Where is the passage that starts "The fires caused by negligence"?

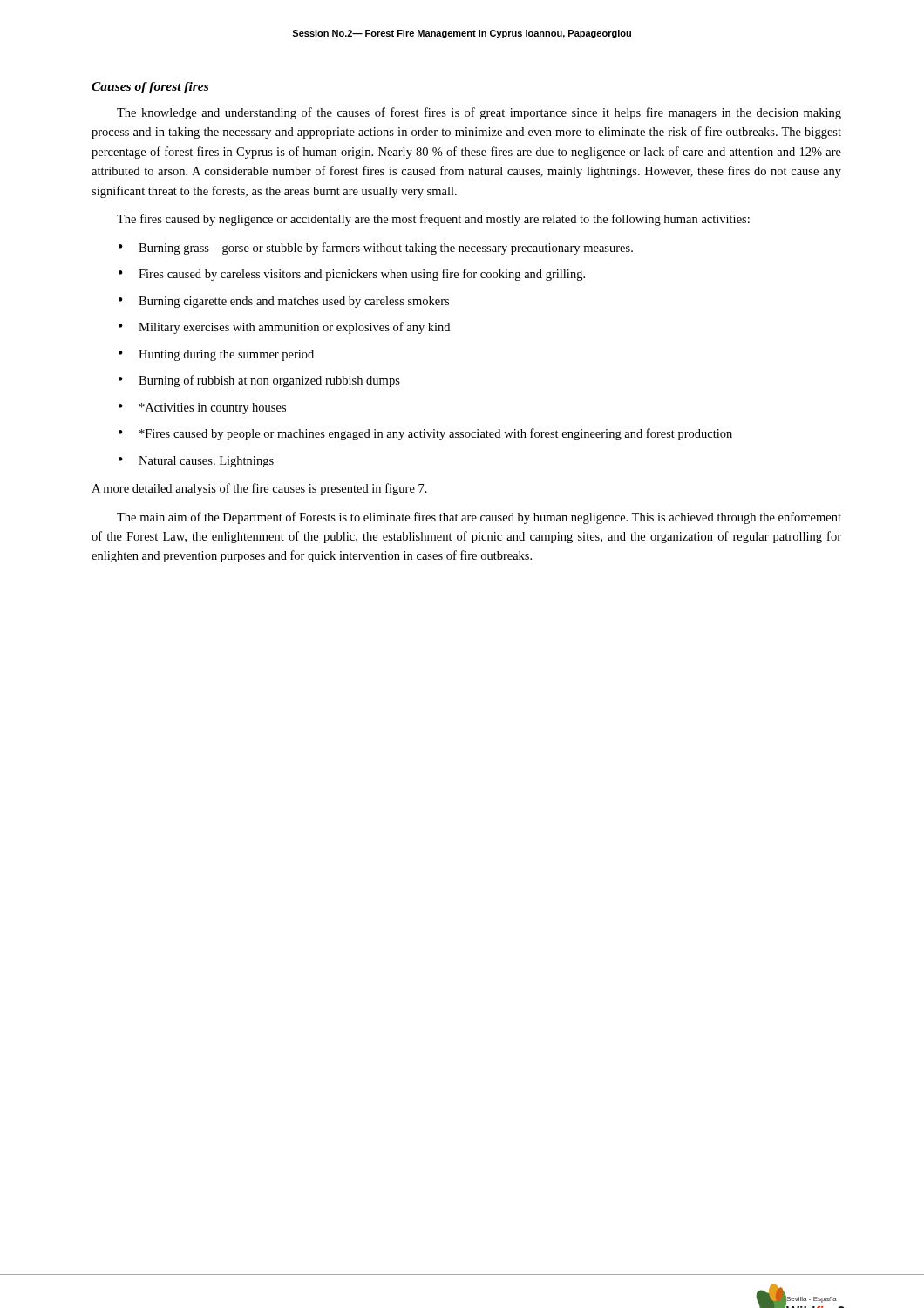(466, 219)
